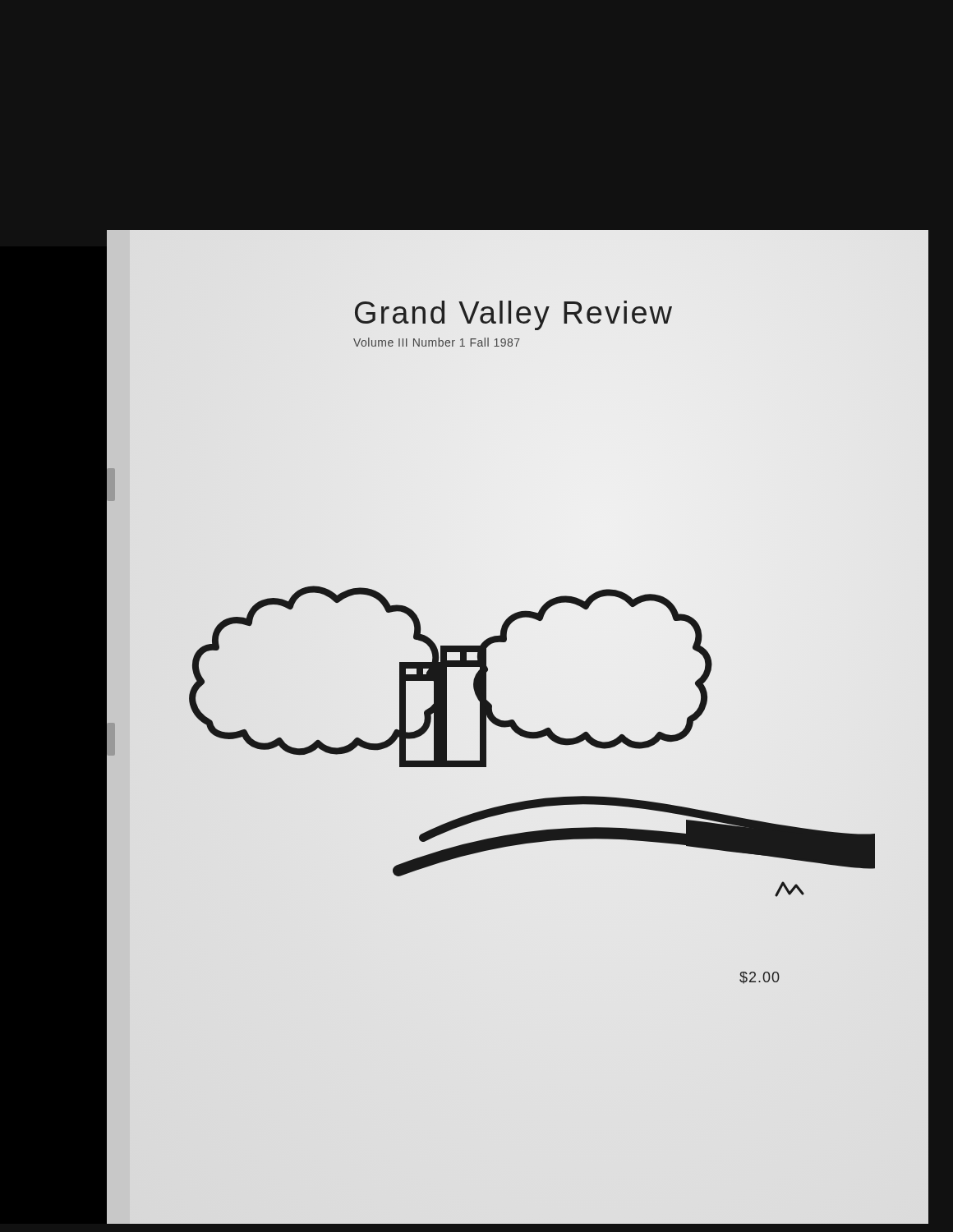Locate the passage starting "Grand Valley Review Volume III Number 1 Fall"
This screenshot has width=953, height=1232.
click(608, 322)
